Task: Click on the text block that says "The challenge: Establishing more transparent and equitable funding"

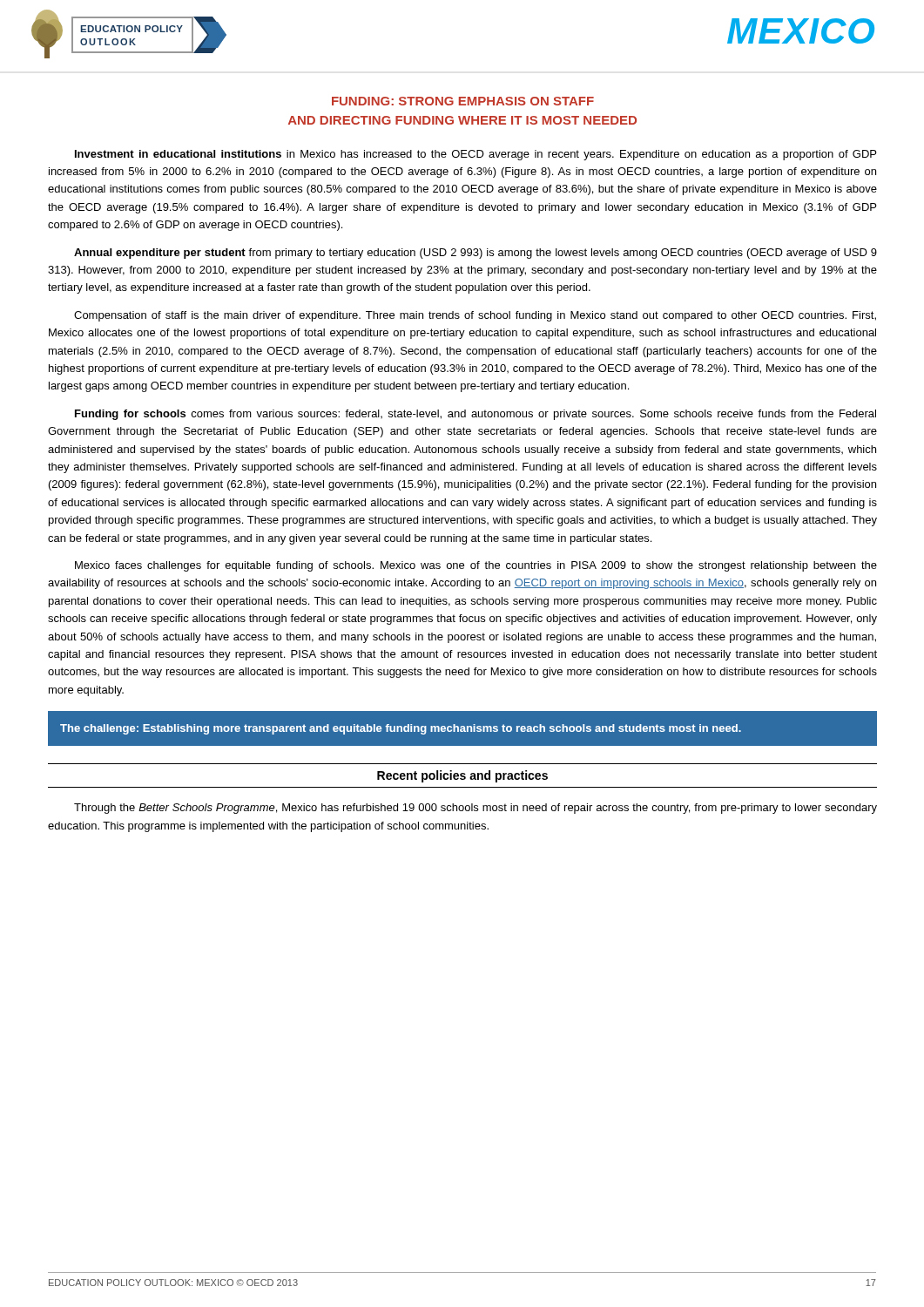Action: click(401, 728)
